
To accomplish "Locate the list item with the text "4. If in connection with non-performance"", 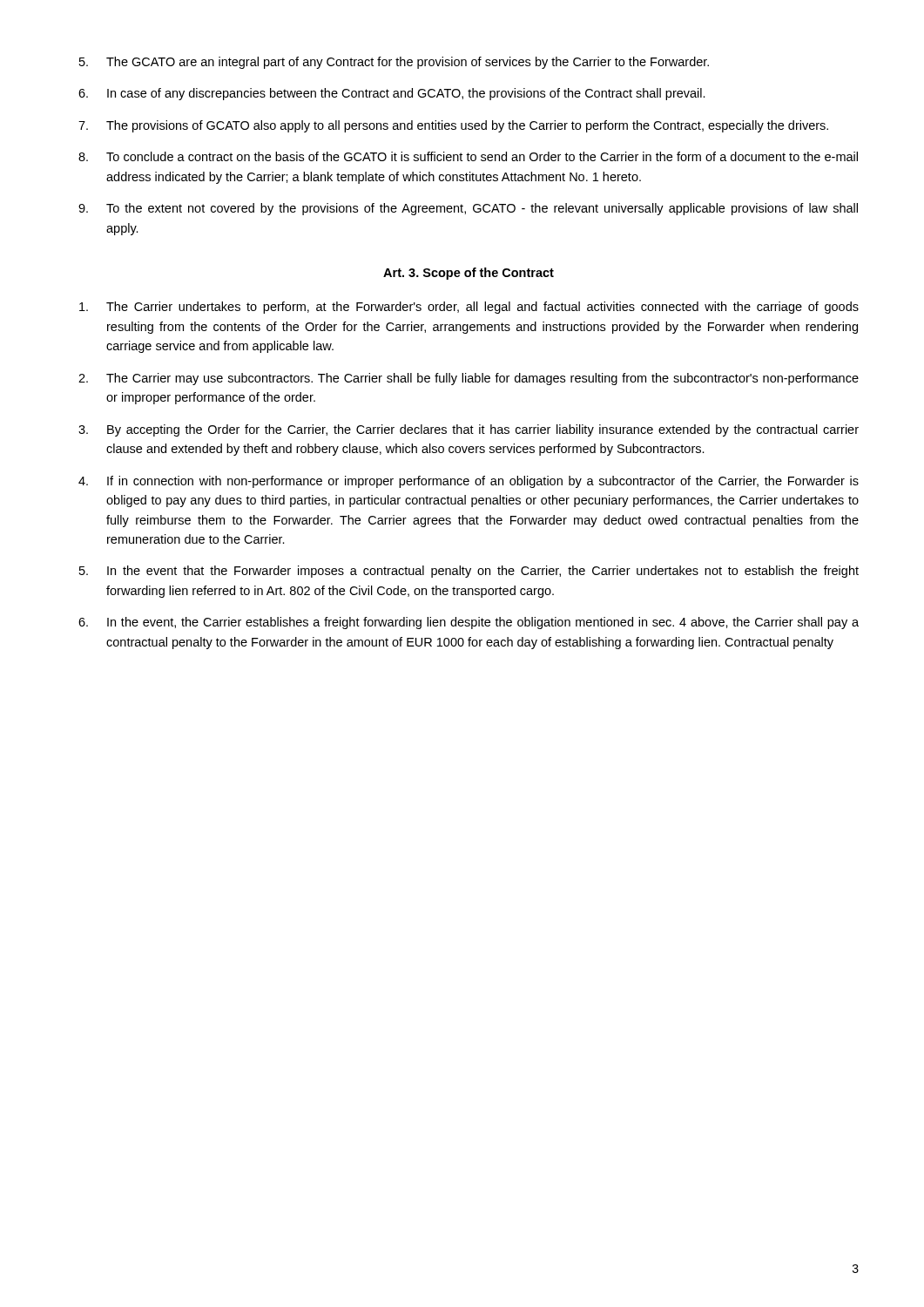I will (469, 510).
